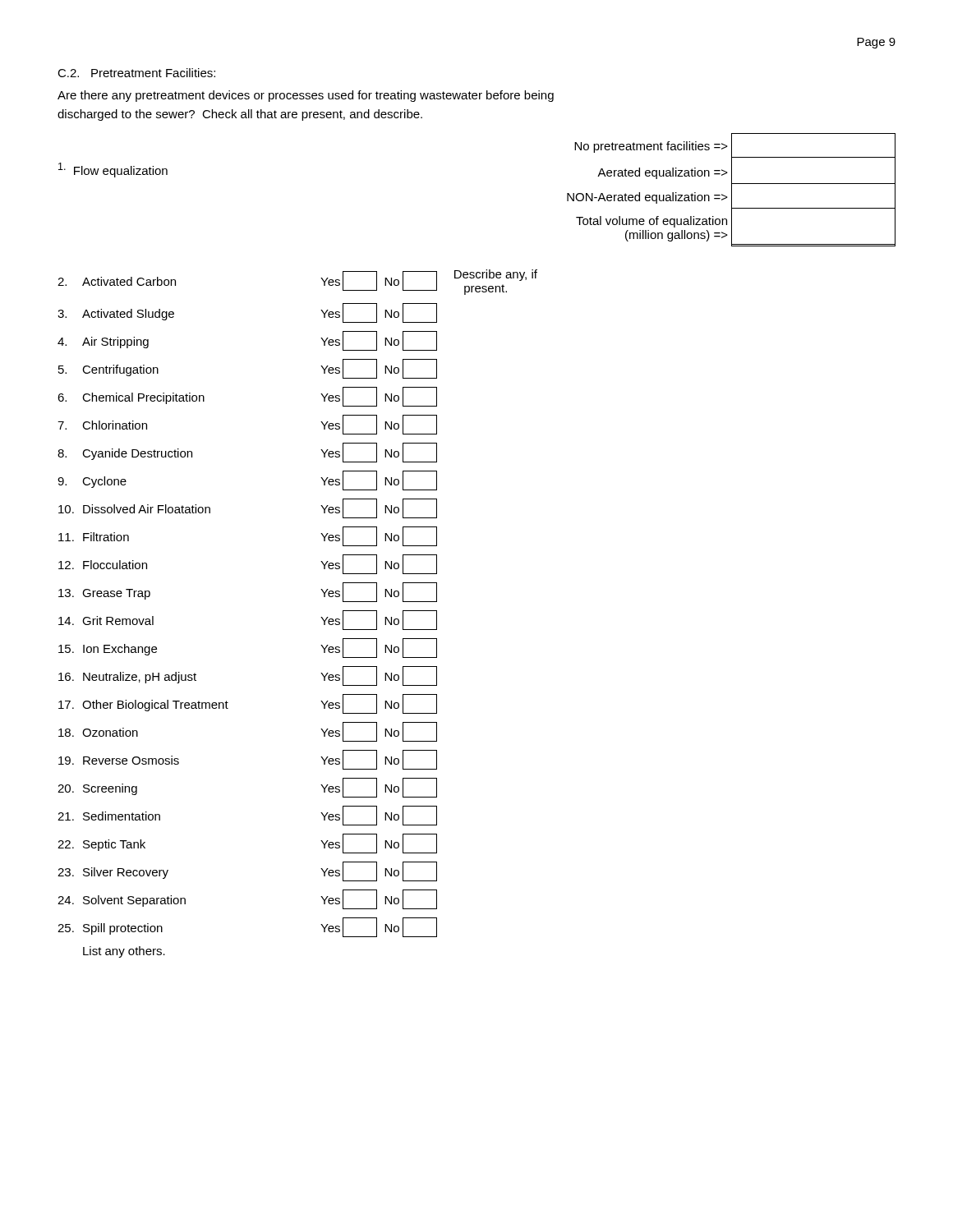This screenshot has height=1232, width=953.
Task: Click on the list item that reads "11. Filtration Yes No"
Action: point(93,536)
